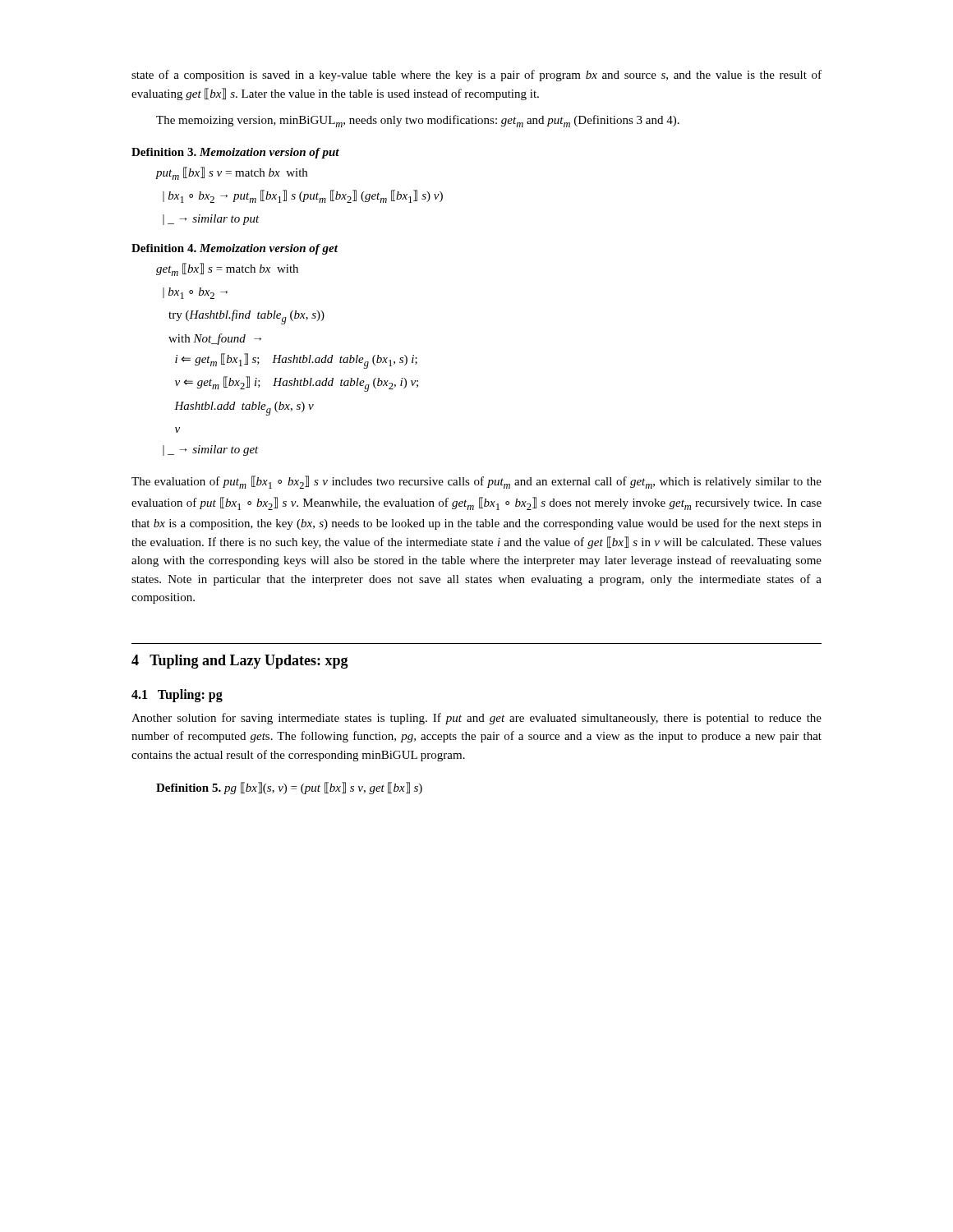Viewport: 953px width, 1232px height.
Task: Point to the block beginning "Definition 4. Memoization version of"
Action: [235, 249]
